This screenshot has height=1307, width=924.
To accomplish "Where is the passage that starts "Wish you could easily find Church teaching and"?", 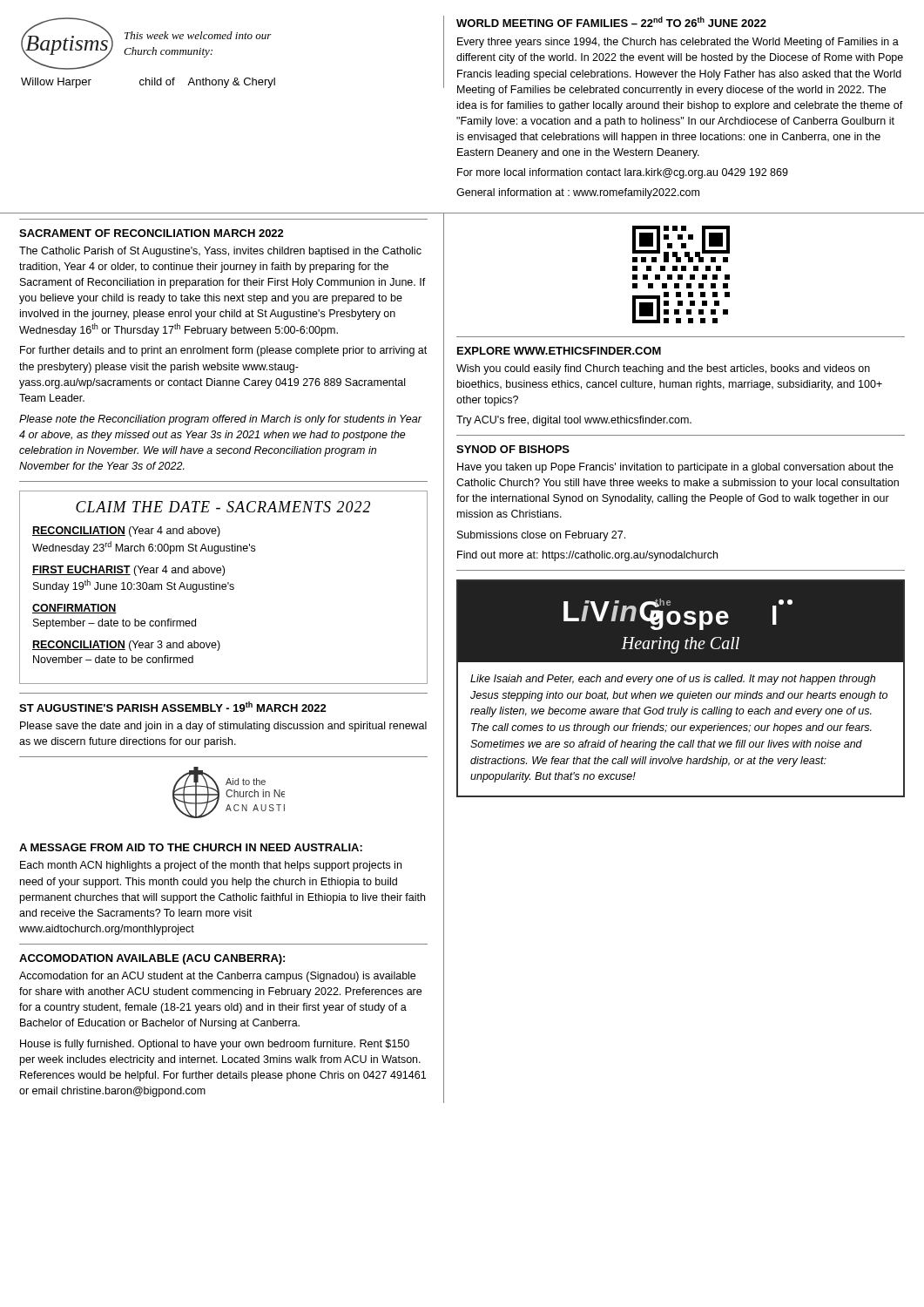I will pyautogui.click(x=669, y=384).
